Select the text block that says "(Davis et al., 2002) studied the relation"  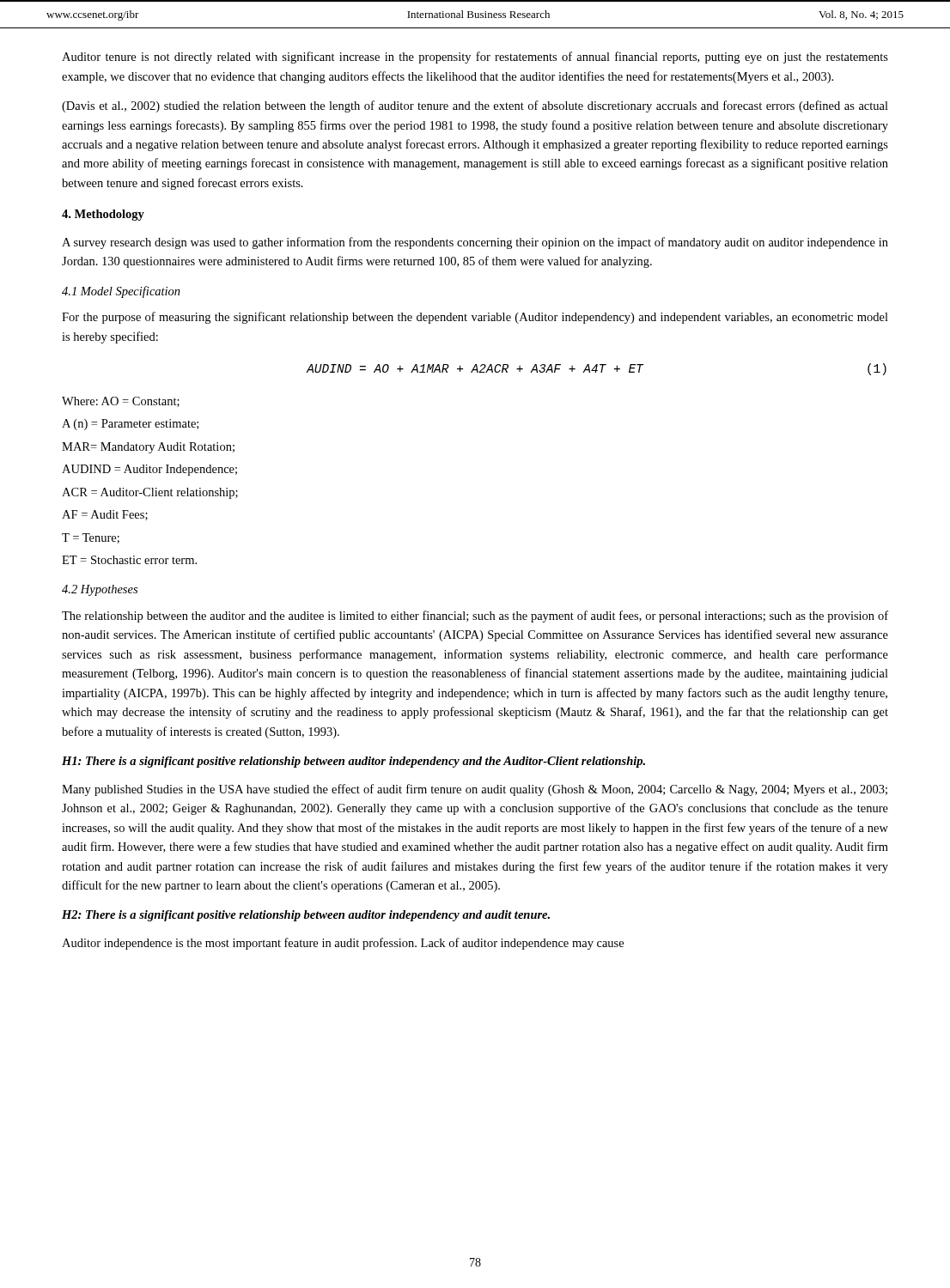(475, 144)
